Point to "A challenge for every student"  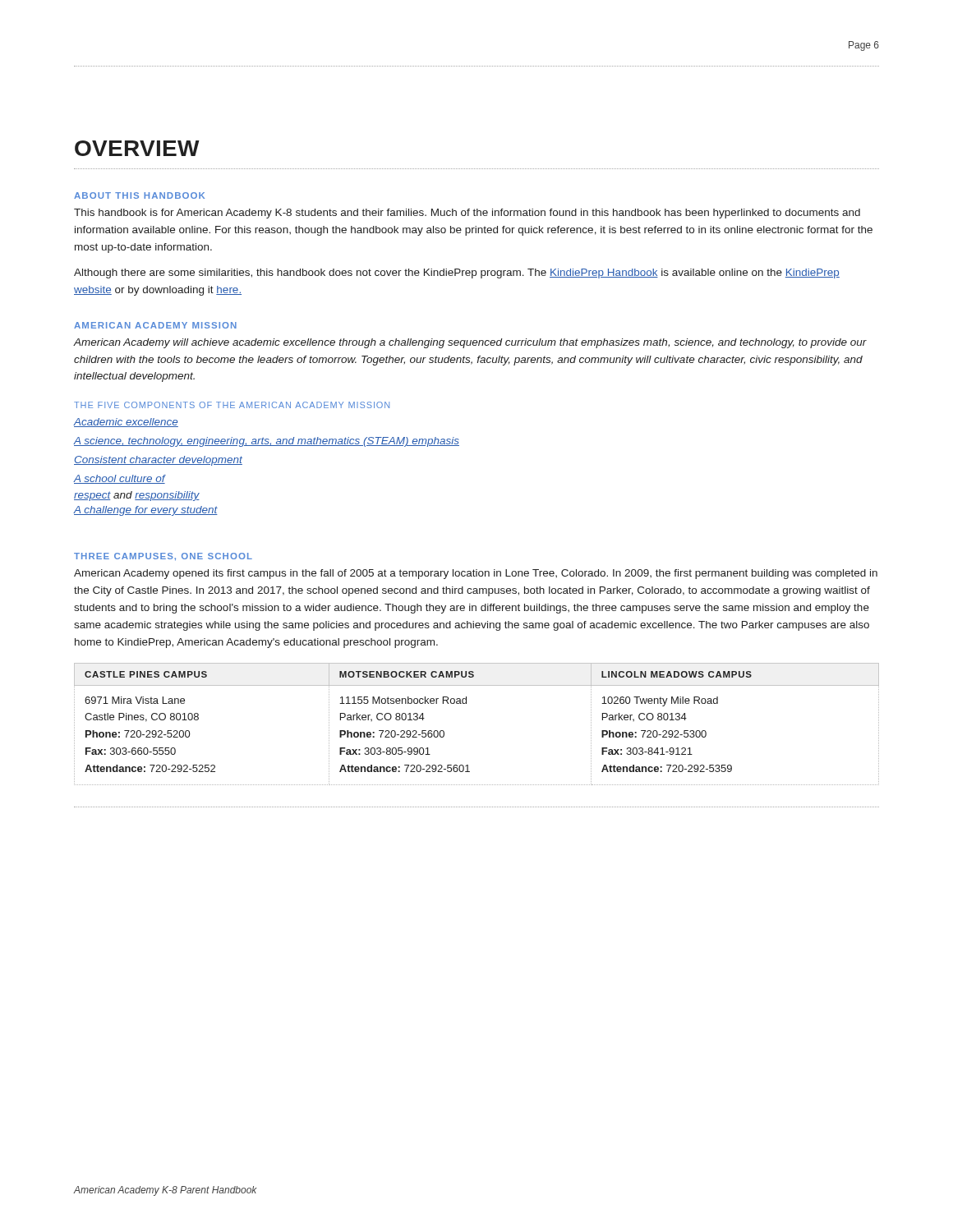146,511
